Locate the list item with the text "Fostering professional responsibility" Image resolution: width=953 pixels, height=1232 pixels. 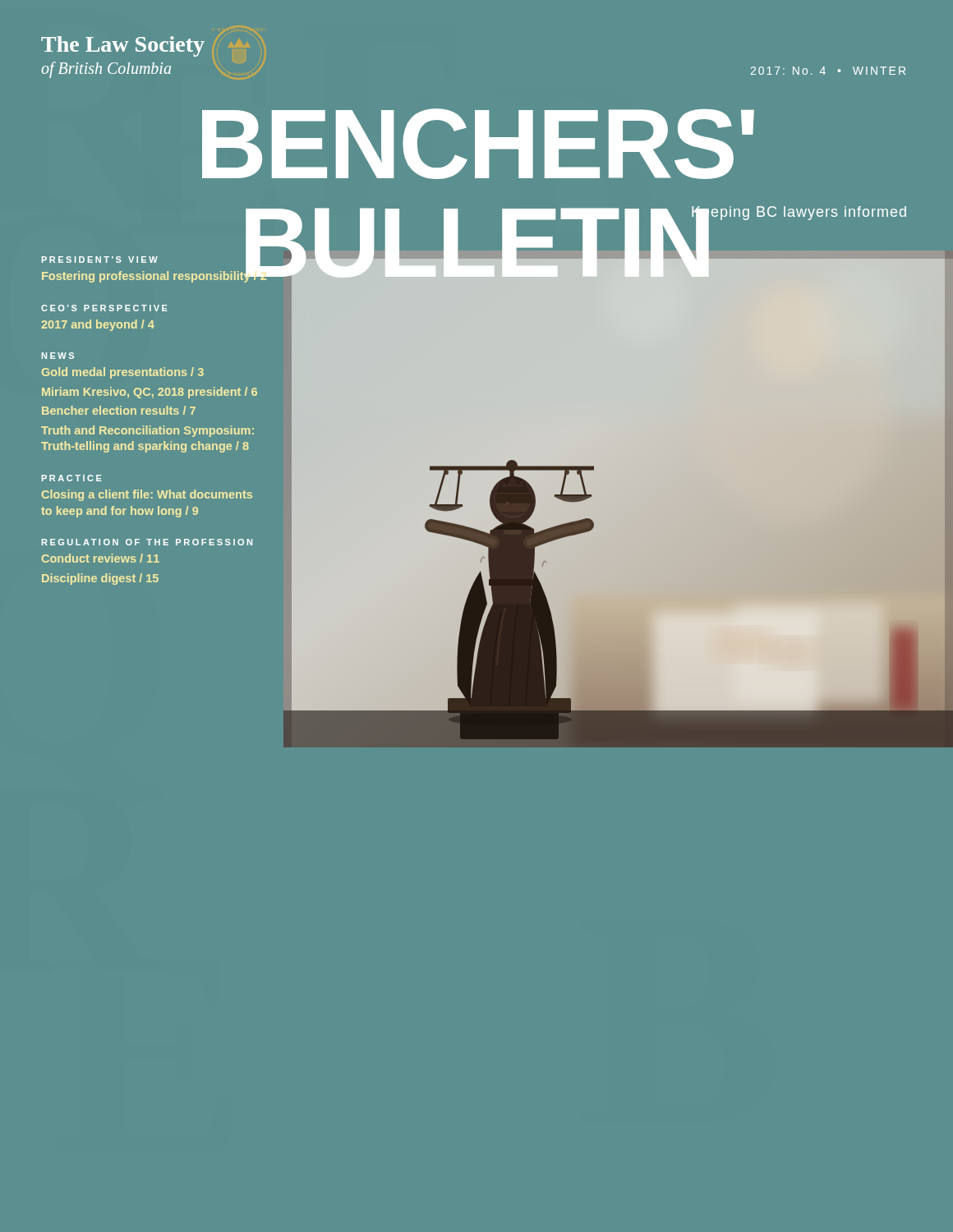coord(154,276)
